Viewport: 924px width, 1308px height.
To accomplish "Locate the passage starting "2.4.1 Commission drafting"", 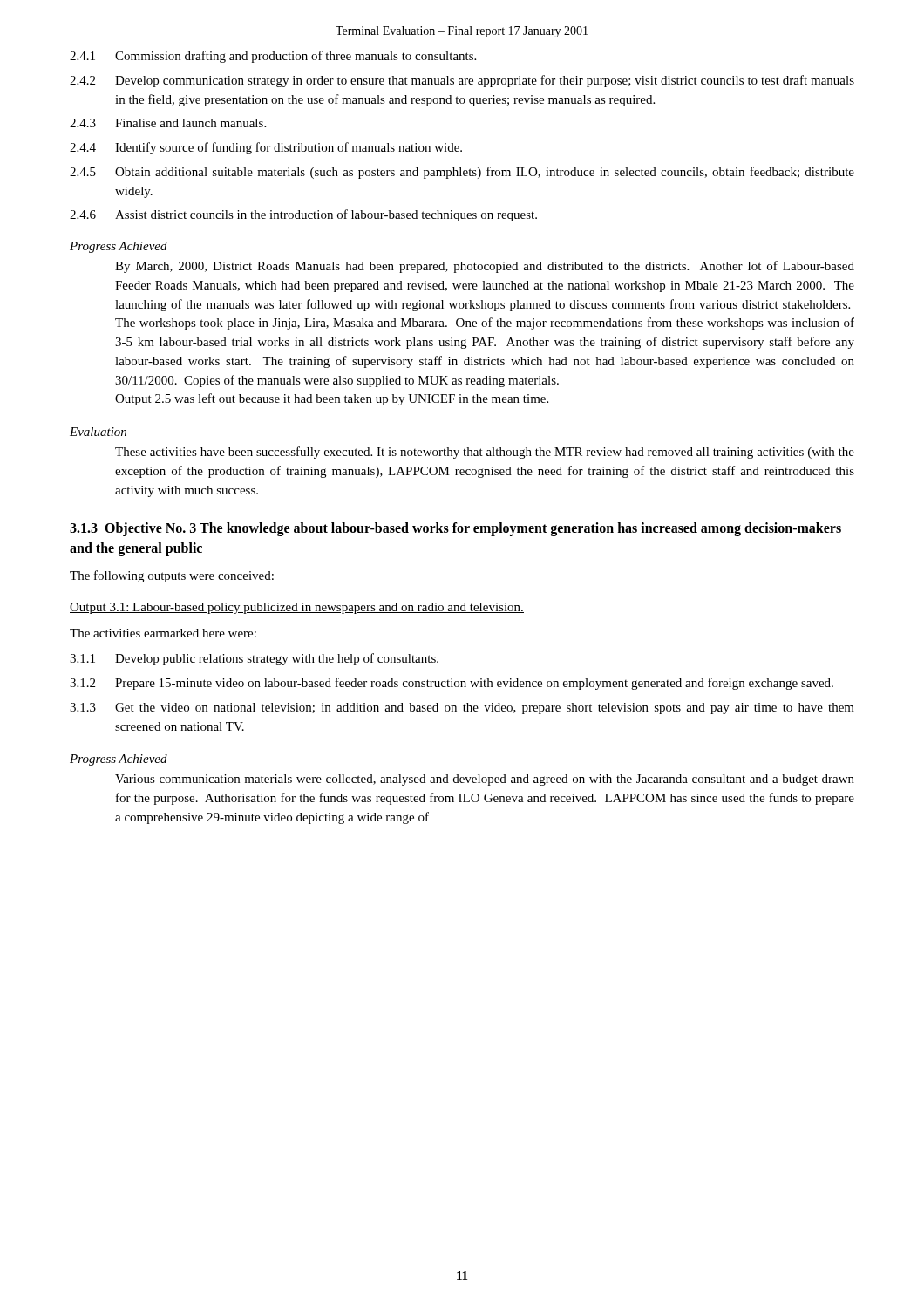I will coord(462,57).
